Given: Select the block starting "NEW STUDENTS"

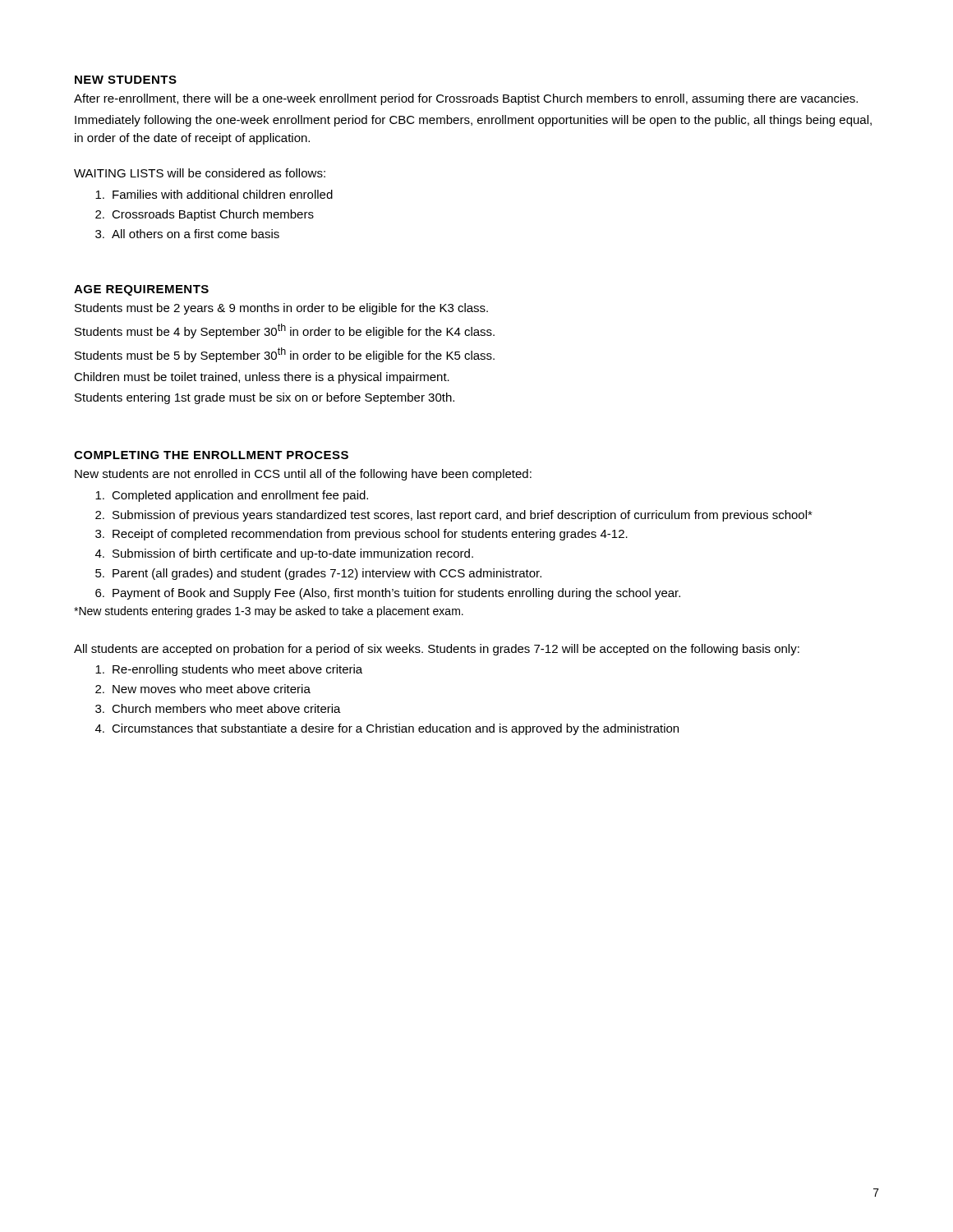Looking at the screenshot, I should tap(125, 79).
